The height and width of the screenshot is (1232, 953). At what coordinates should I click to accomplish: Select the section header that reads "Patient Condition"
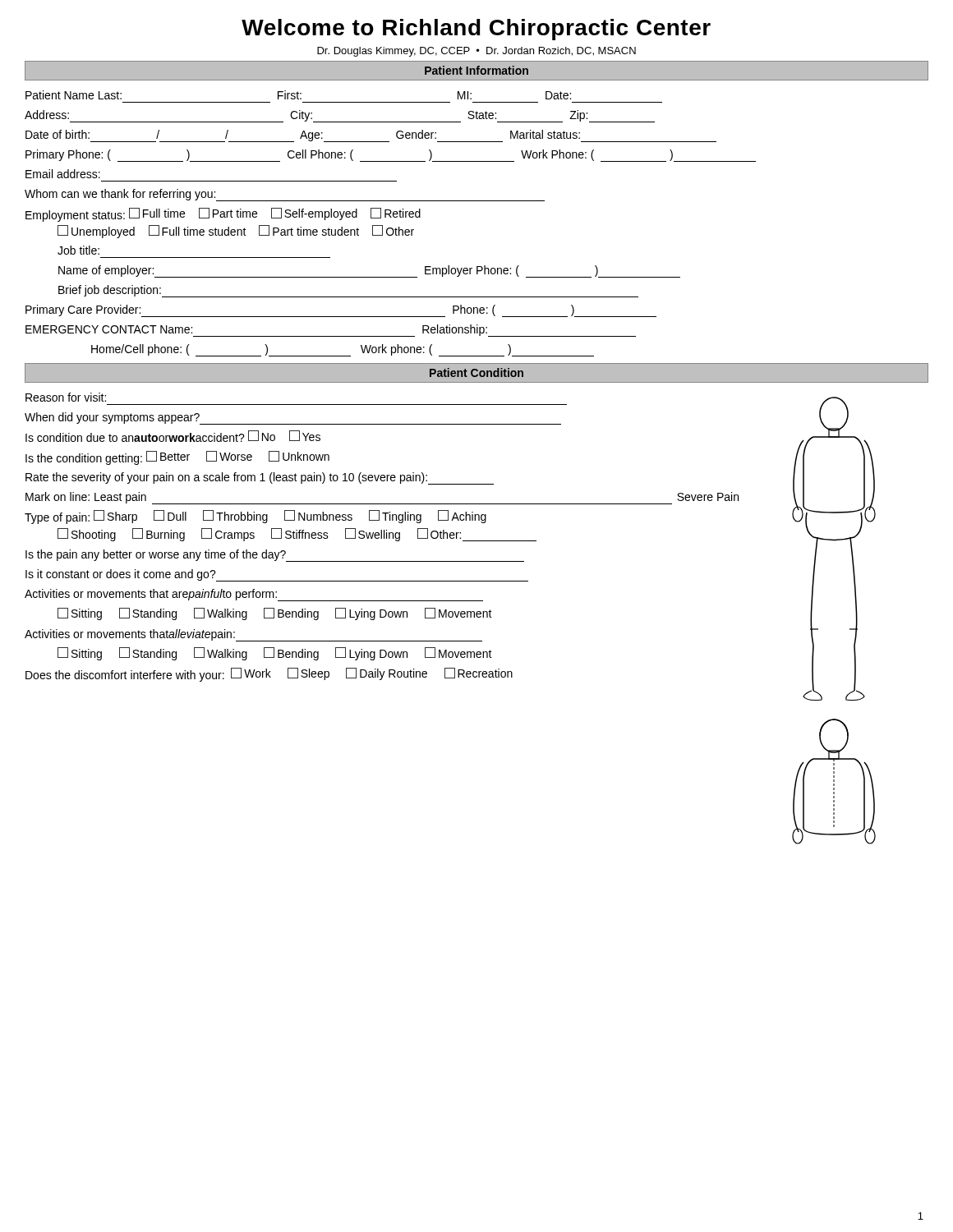click(x=476, y=372)
